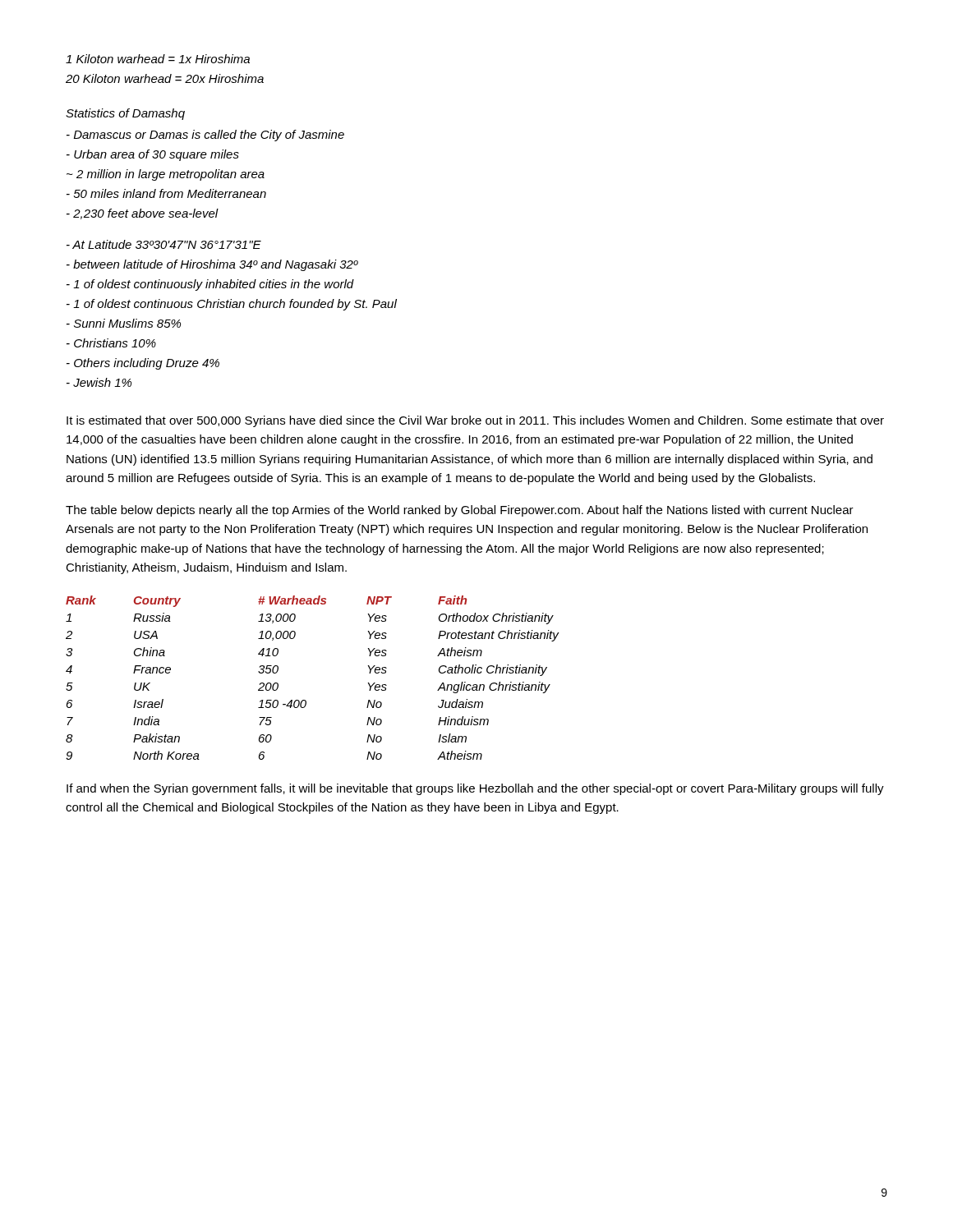Click the passage that begins "Urban area of 30"

pyautogui.click(x=152, y=154)
